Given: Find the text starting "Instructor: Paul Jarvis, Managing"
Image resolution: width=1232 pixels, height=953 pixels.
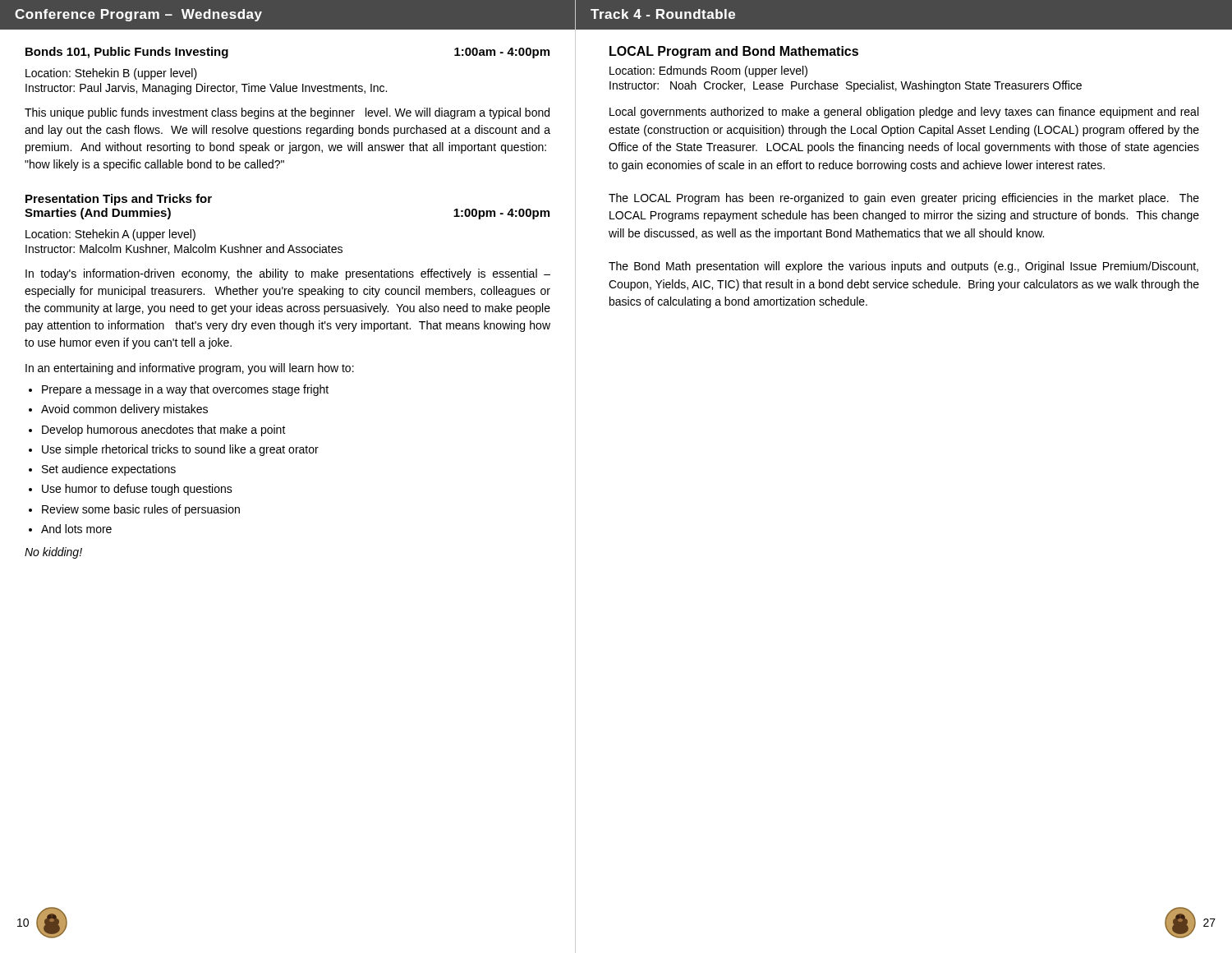Looking at the screenshot, I should coord(206,88).
